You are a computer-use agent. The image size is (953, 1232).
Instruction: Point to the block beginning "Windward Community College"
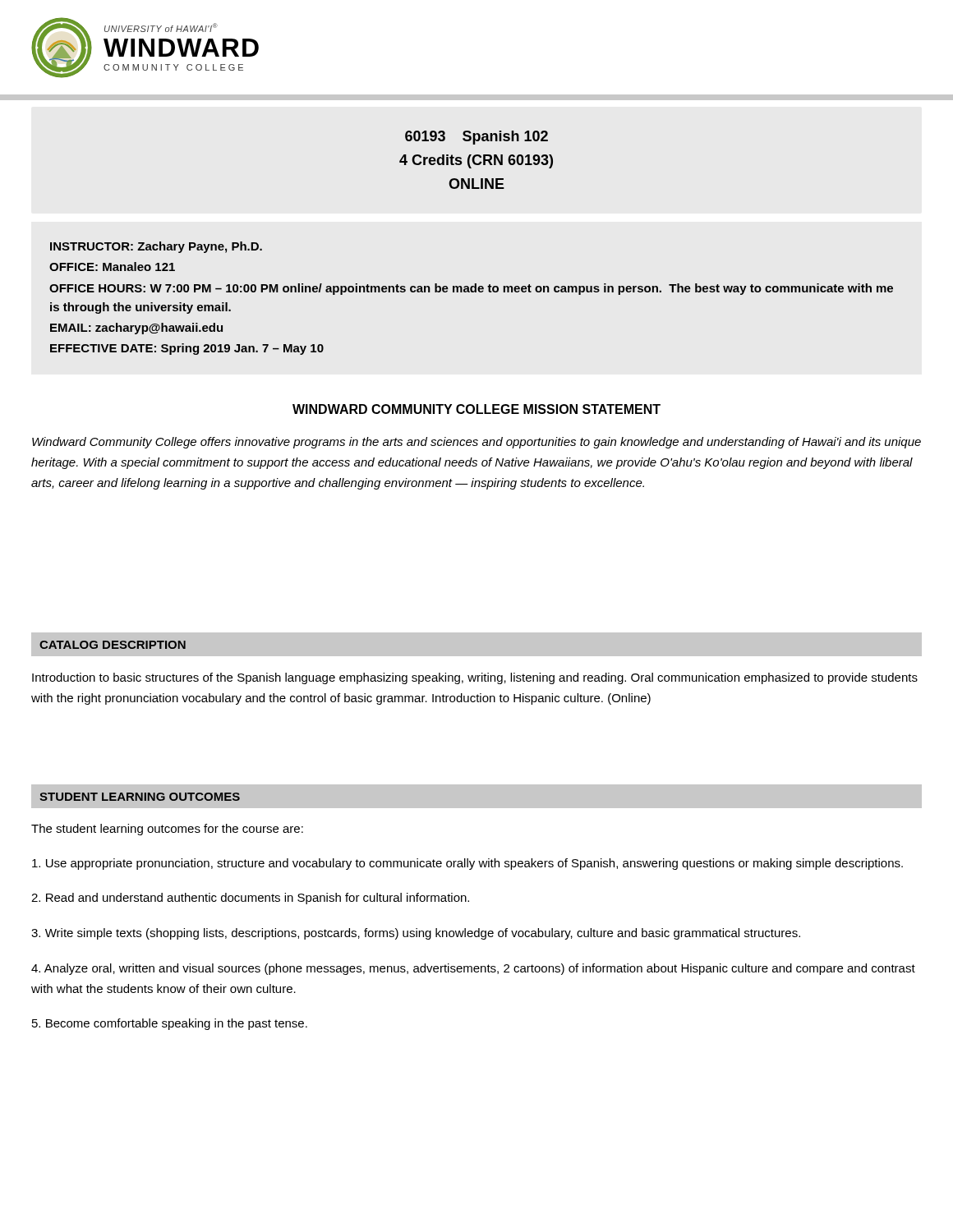(x=476, y=463)
